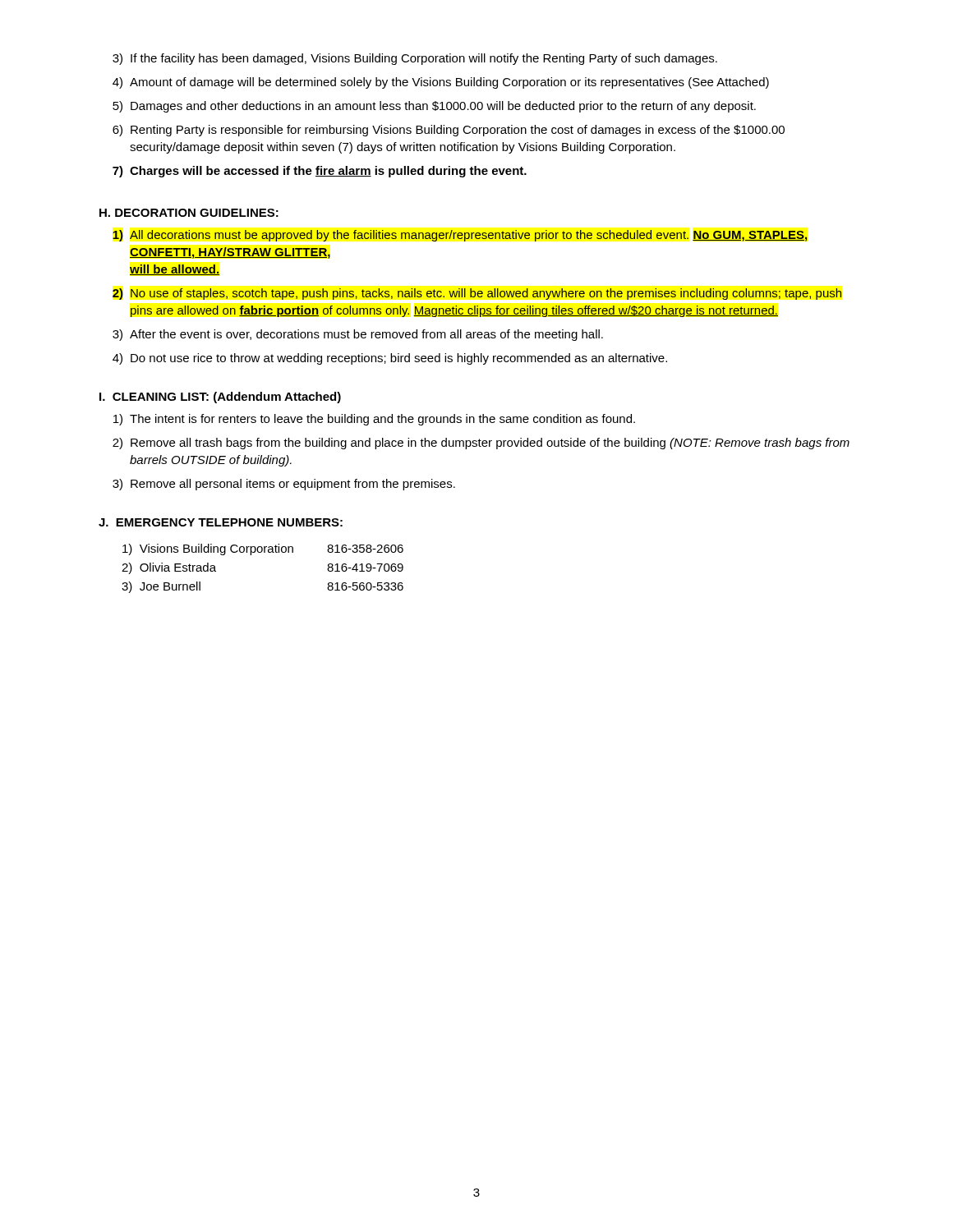
Task: Find the passage starting "6) Renting Party is responsible for reimbursing Visions"
Action: (476, 138)
